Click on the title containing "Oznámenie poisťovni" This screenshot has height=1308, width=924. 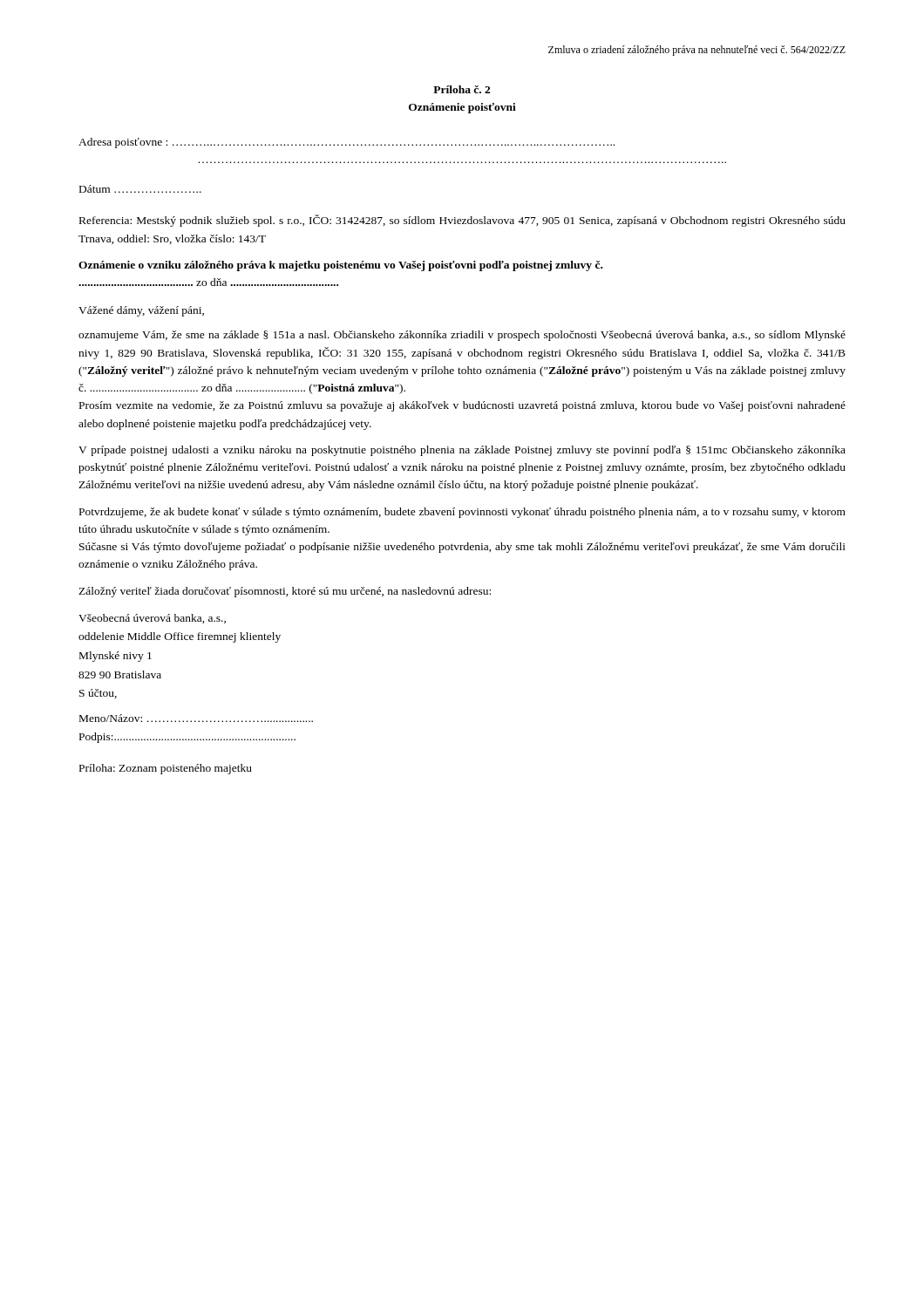pos(462,107)
